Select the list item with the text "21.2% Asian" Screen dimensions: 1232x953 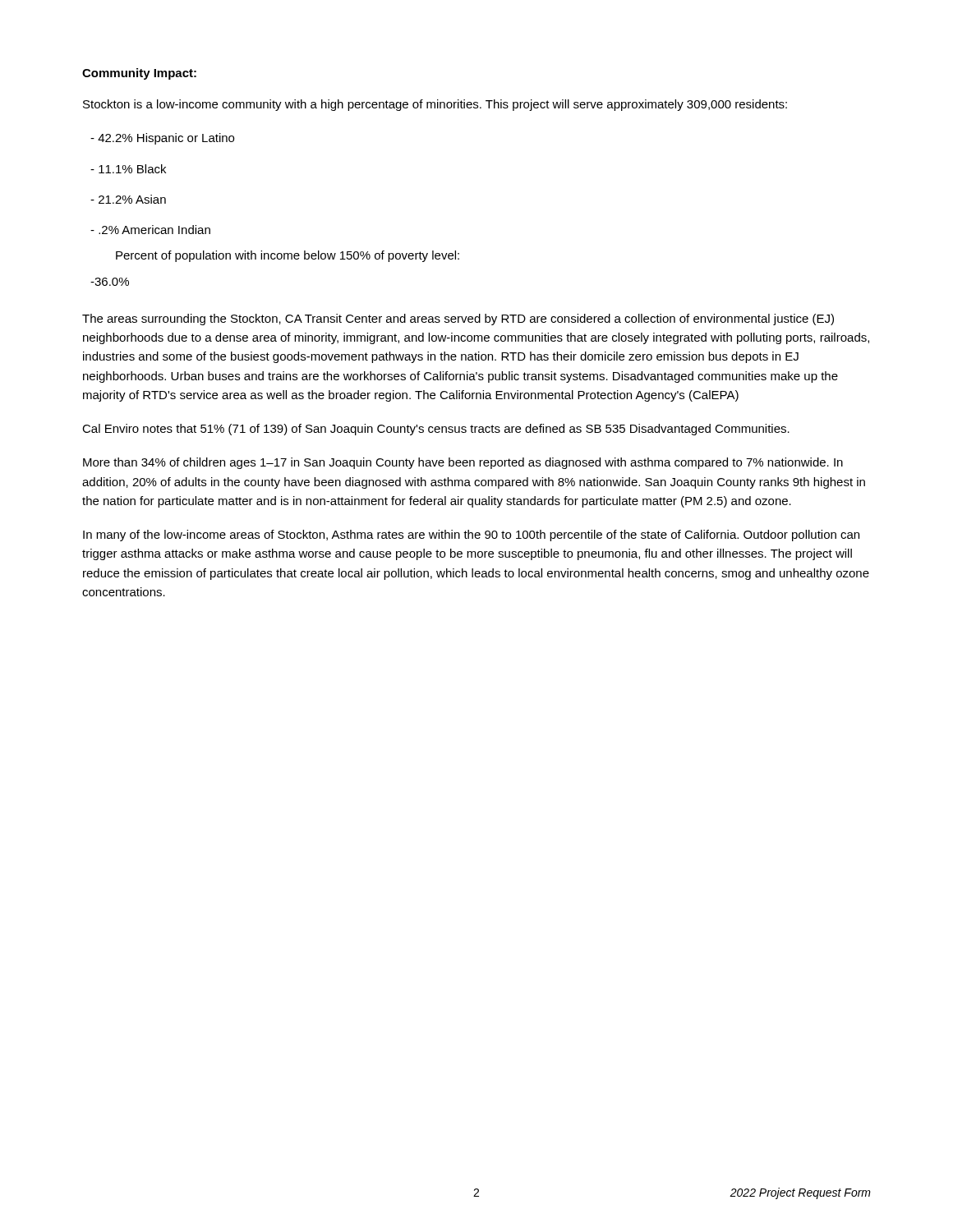click(x=128, y=199)
